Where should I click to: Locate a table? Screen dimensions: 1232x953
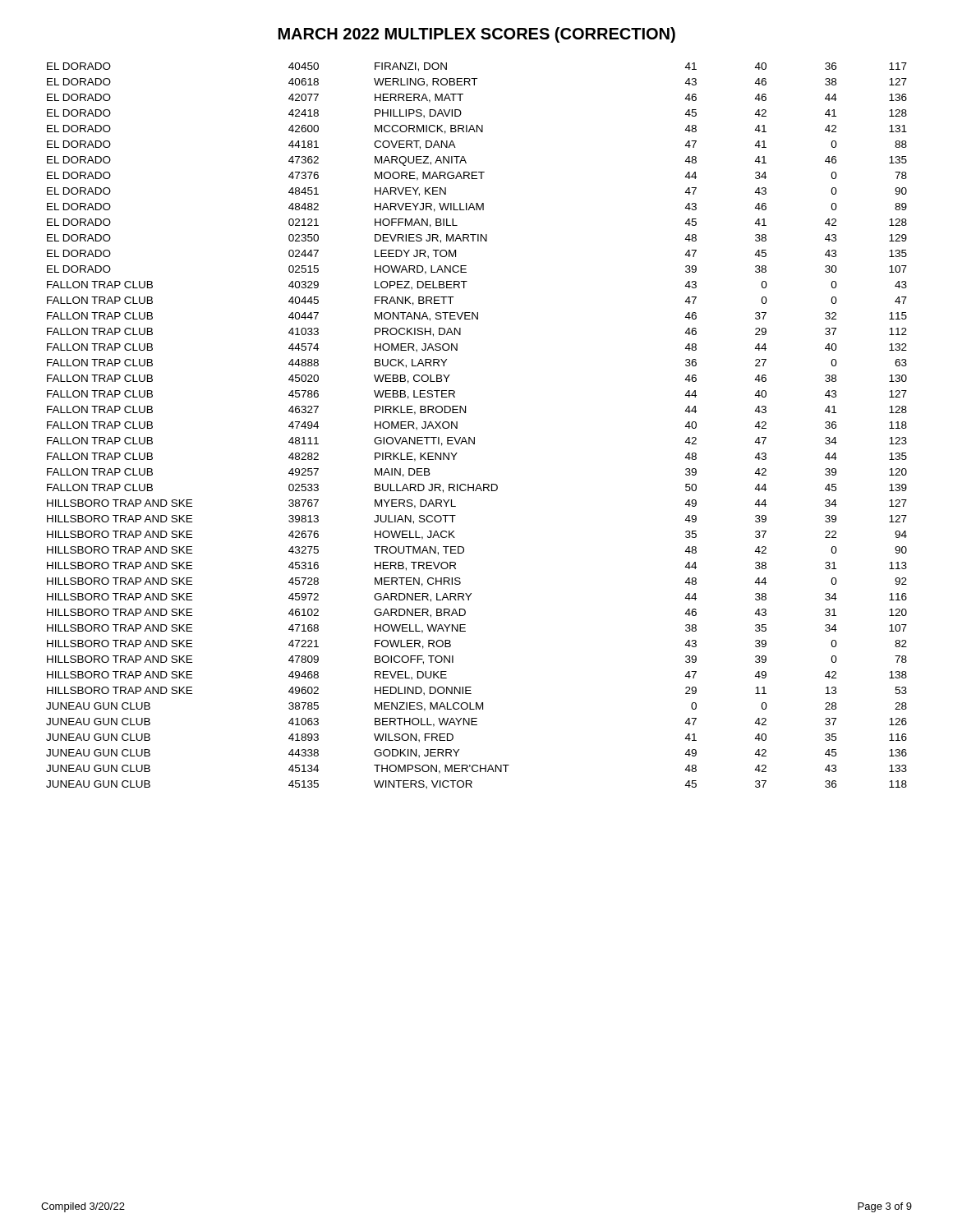pos(476,425)
